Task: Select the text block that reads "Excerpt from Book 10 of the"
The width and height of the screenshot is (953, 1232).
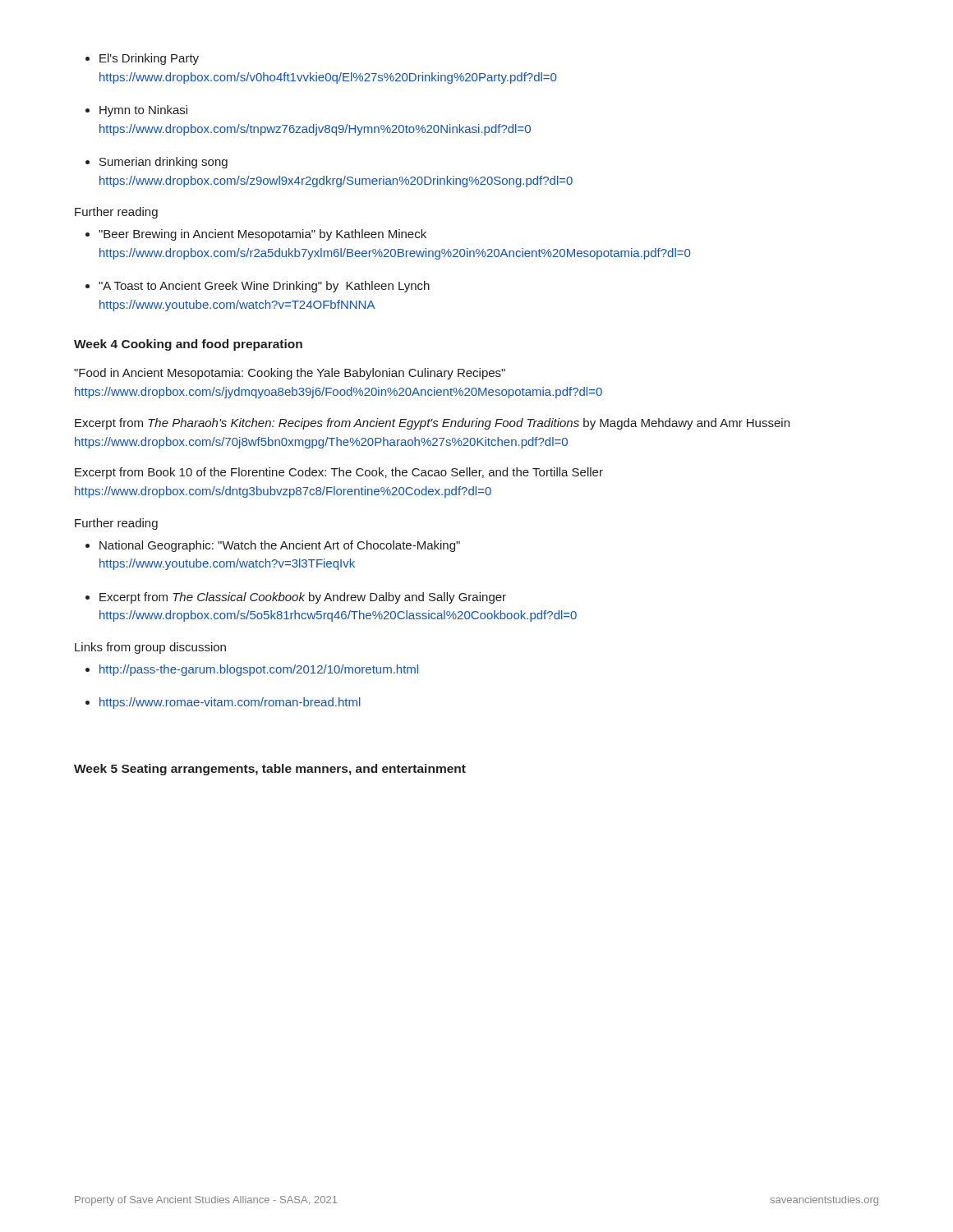Action: [338, 481]
